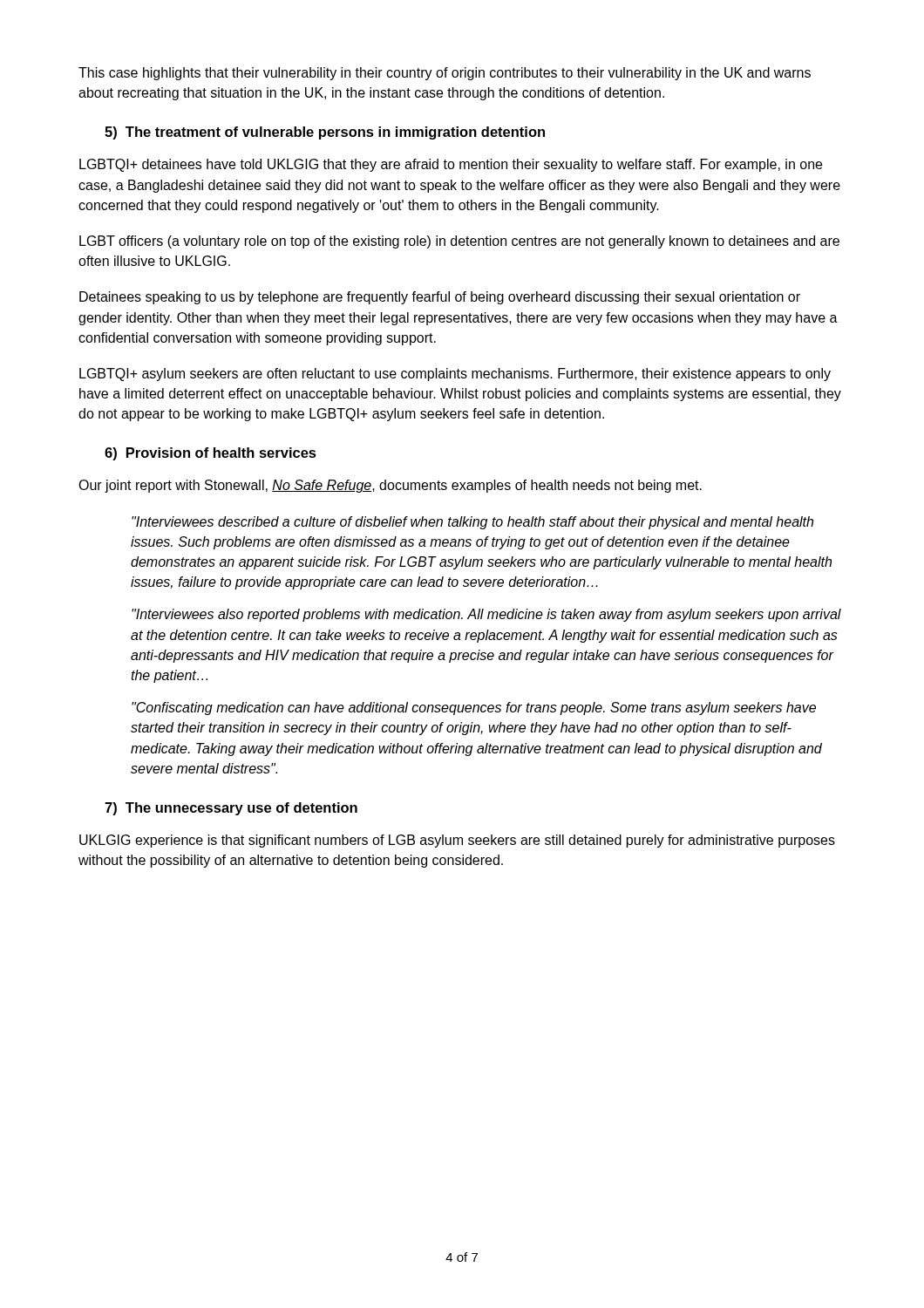This screenshot has width=924, height=1308.
Task: Click on the text block that says "Detainees speaking to us by telephone are frequently"
Action: (x=458, y=317)
